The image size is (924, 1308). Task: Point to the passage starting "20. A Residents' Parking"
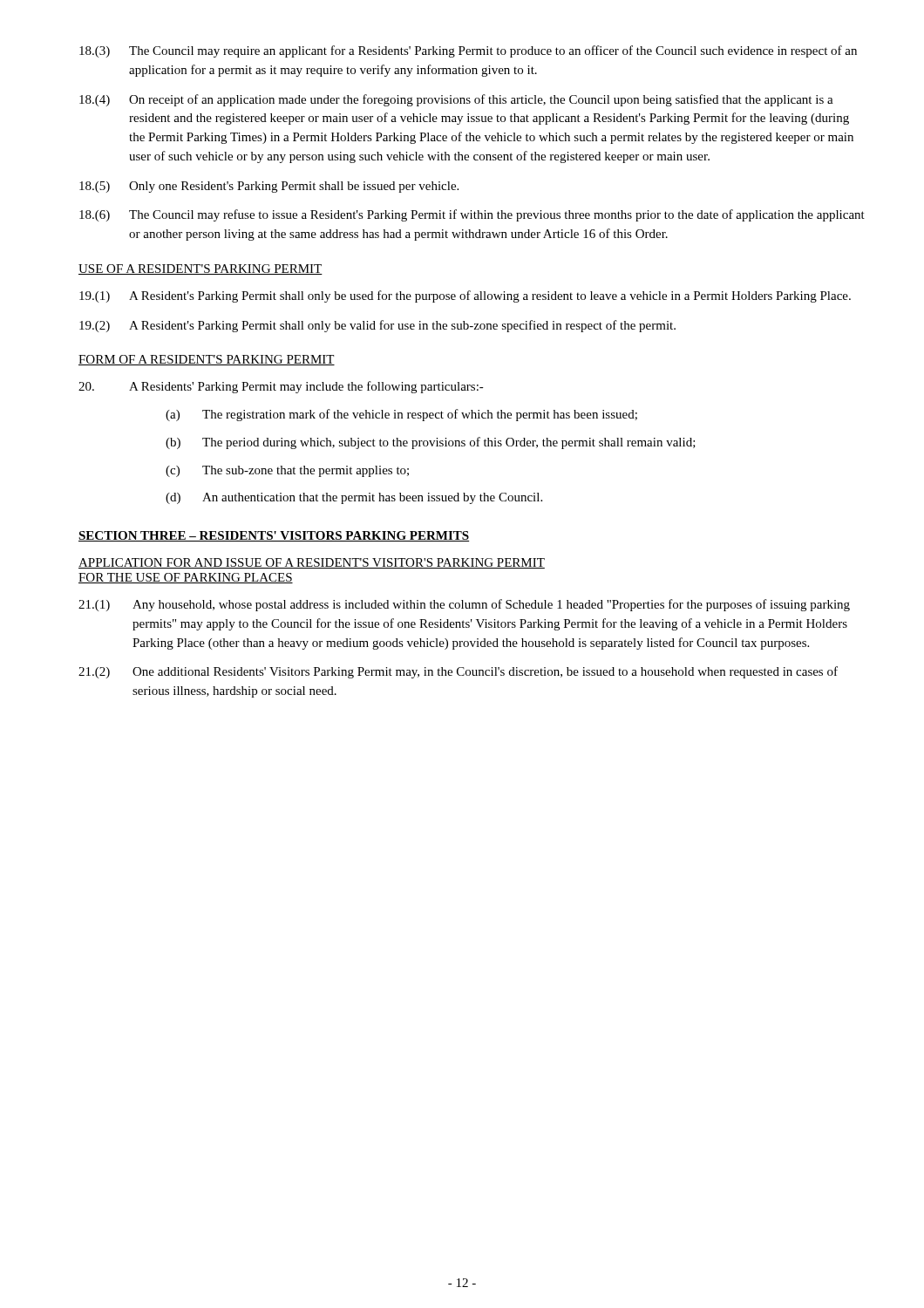[x=472, y=387]
